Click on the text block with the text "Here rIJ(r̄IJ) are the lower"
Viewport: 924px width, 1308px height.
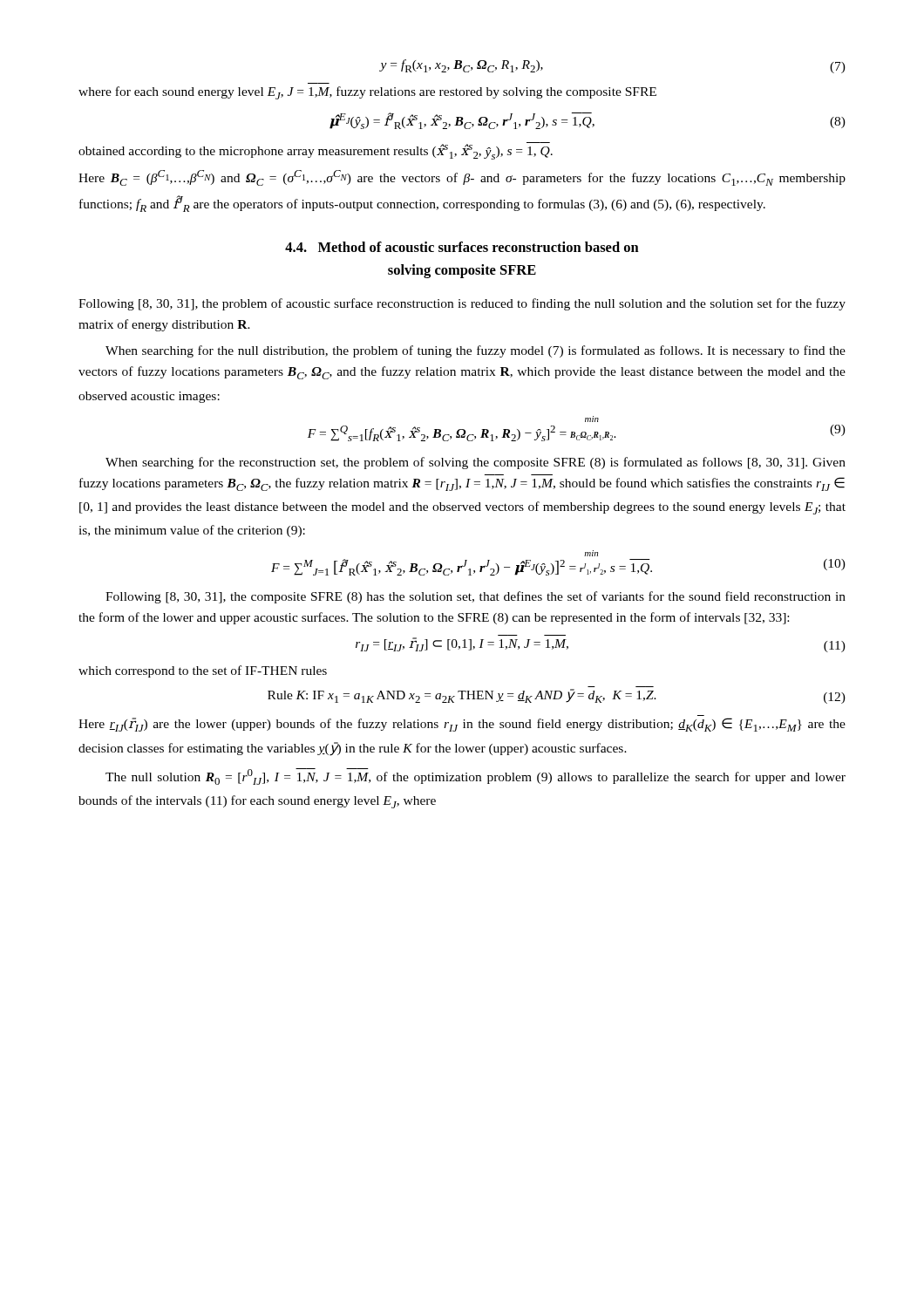click(x=462, y=735)
